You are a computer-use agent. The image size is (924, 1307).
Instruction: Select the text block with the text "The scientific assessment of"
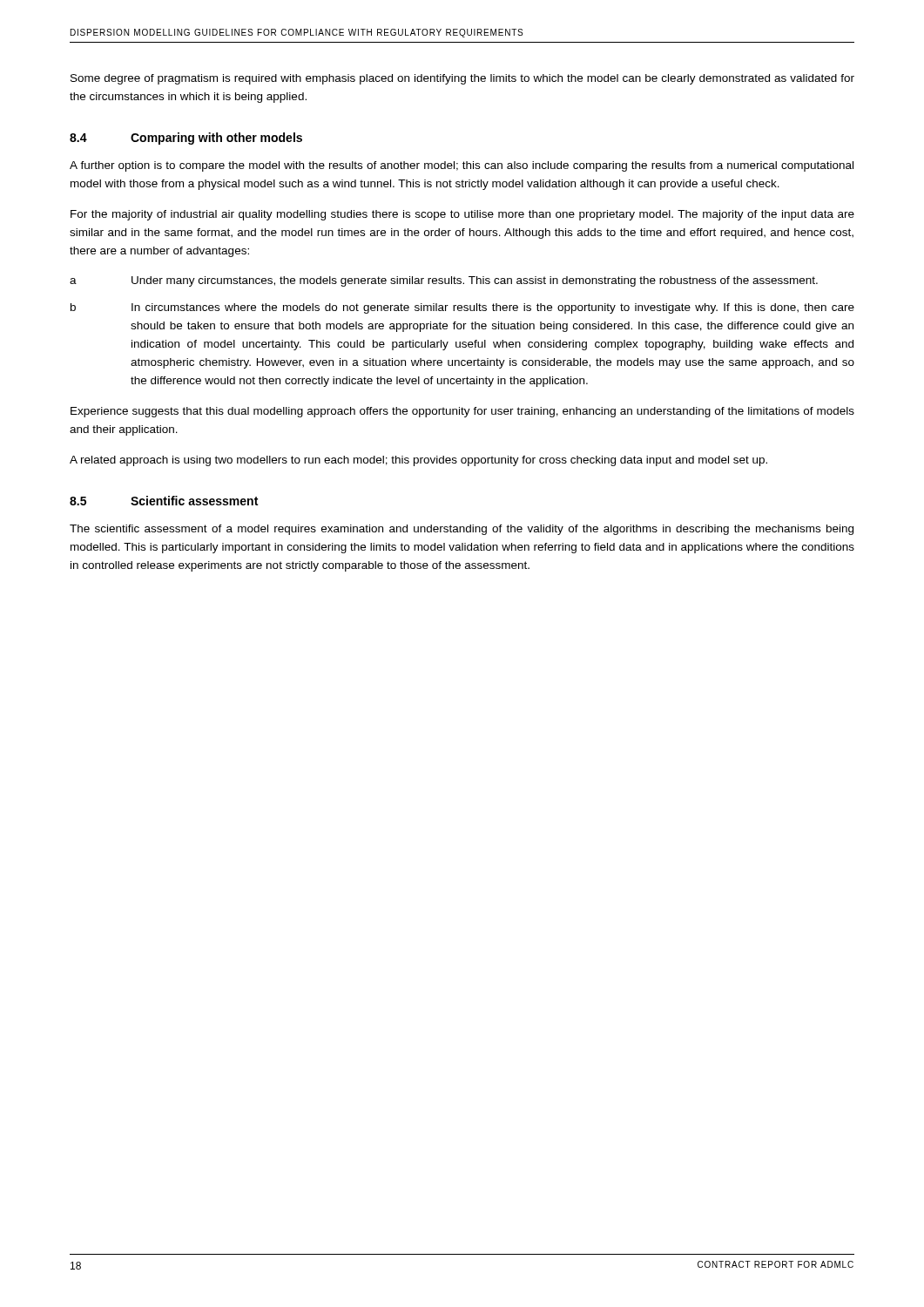click(462, 547)
